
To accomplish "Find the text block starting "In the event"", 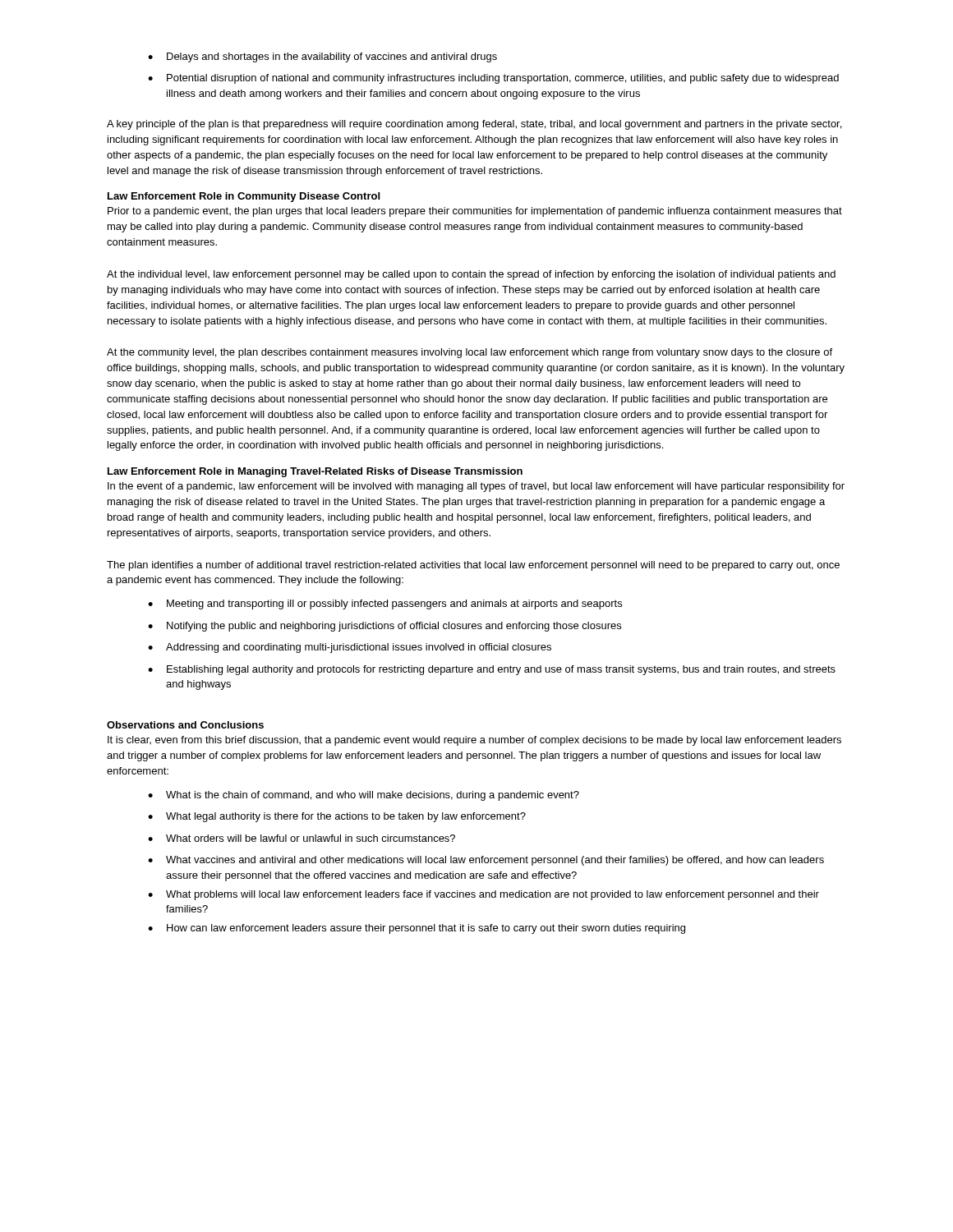I will (476, 510).
